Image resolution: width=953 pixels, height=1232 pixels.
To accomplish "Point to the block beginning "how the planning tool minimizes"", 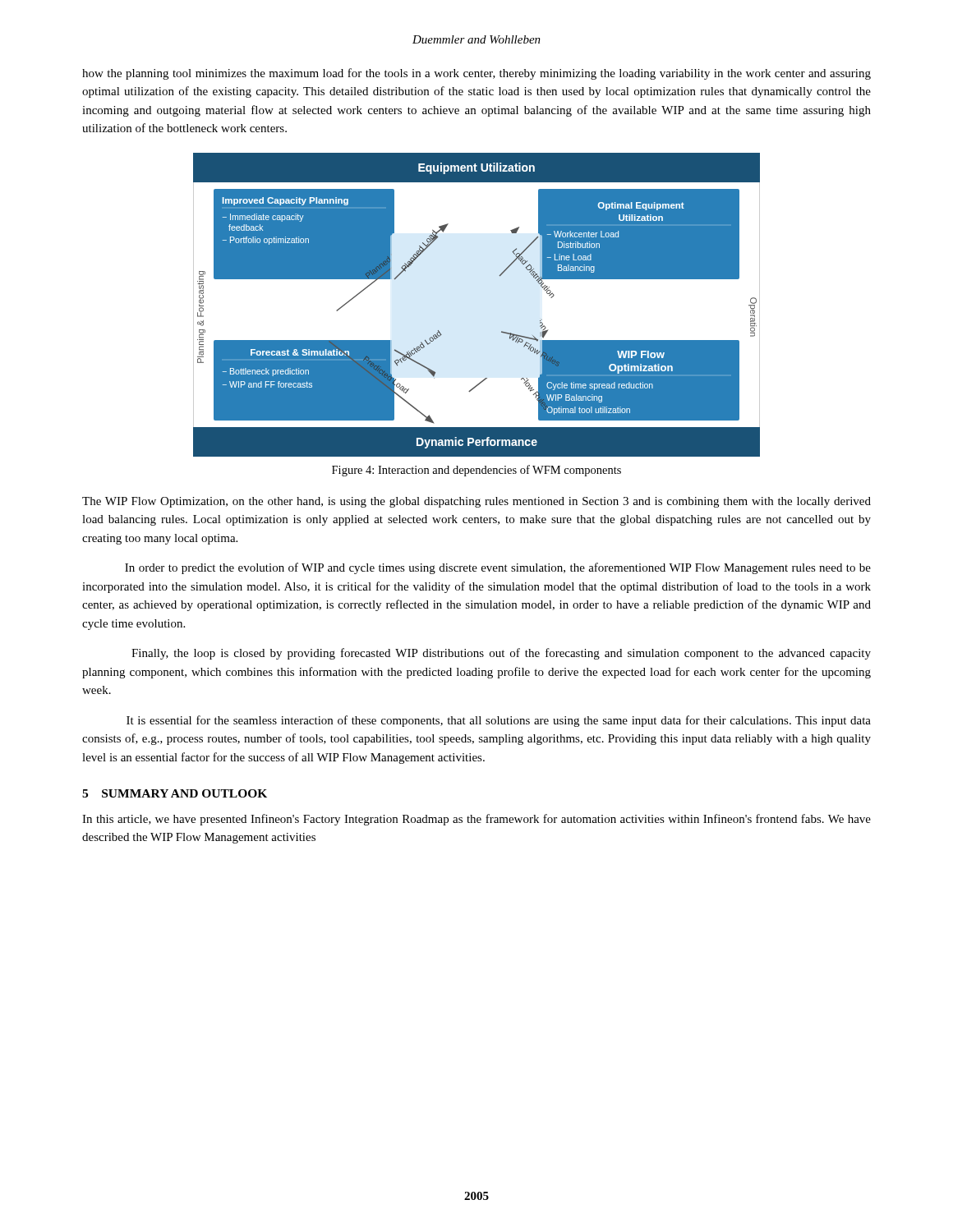I will 476,101.
